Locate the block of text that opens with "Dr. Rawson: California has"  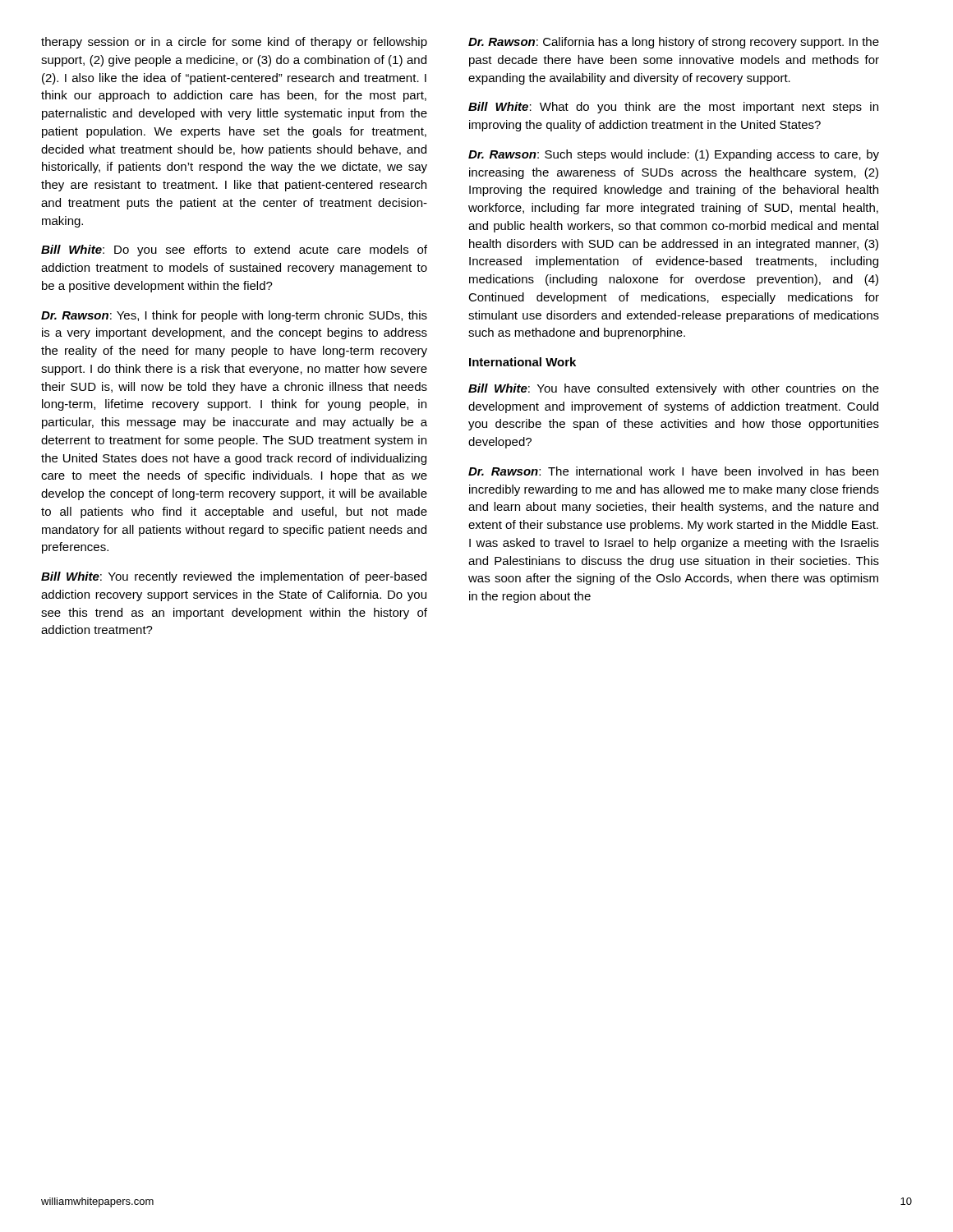pyautogui.click(x=674, y=60)
